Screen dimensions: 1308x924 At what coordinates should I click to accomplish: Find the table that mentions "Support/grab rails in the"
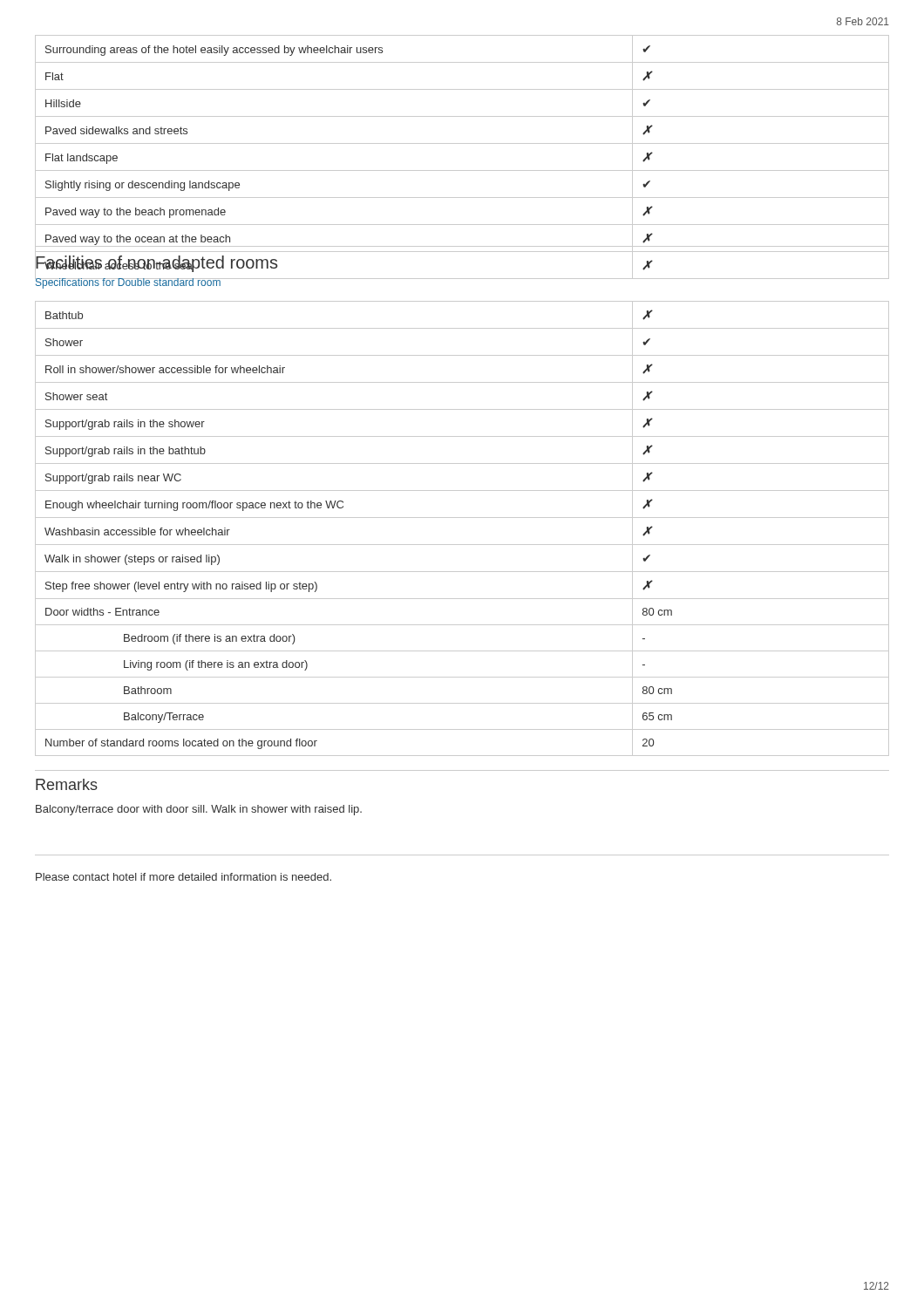click(462, 528)
